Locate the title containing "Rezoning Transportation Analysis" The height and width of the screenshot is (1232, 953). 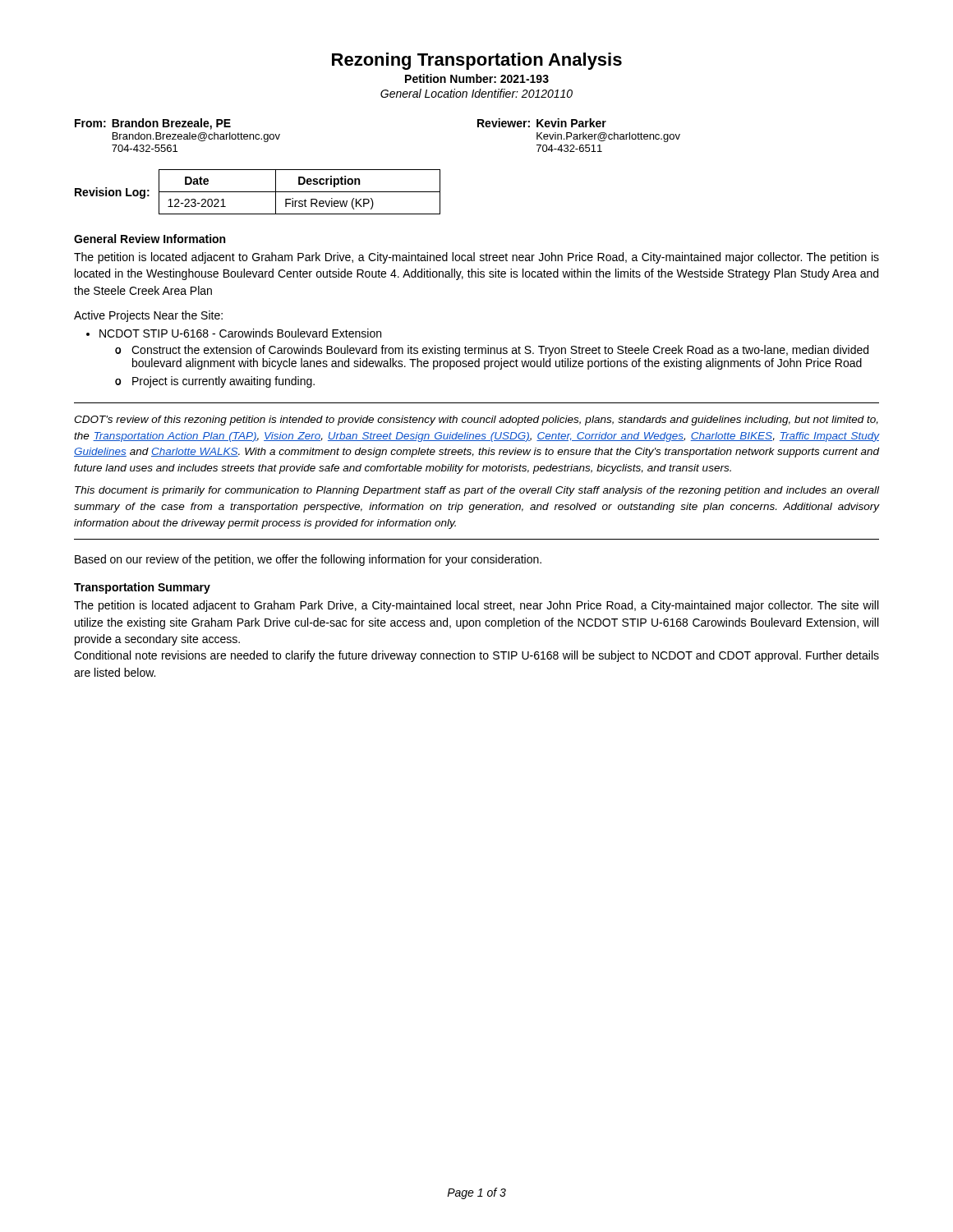pyautogui.click(x=476, y=60)
